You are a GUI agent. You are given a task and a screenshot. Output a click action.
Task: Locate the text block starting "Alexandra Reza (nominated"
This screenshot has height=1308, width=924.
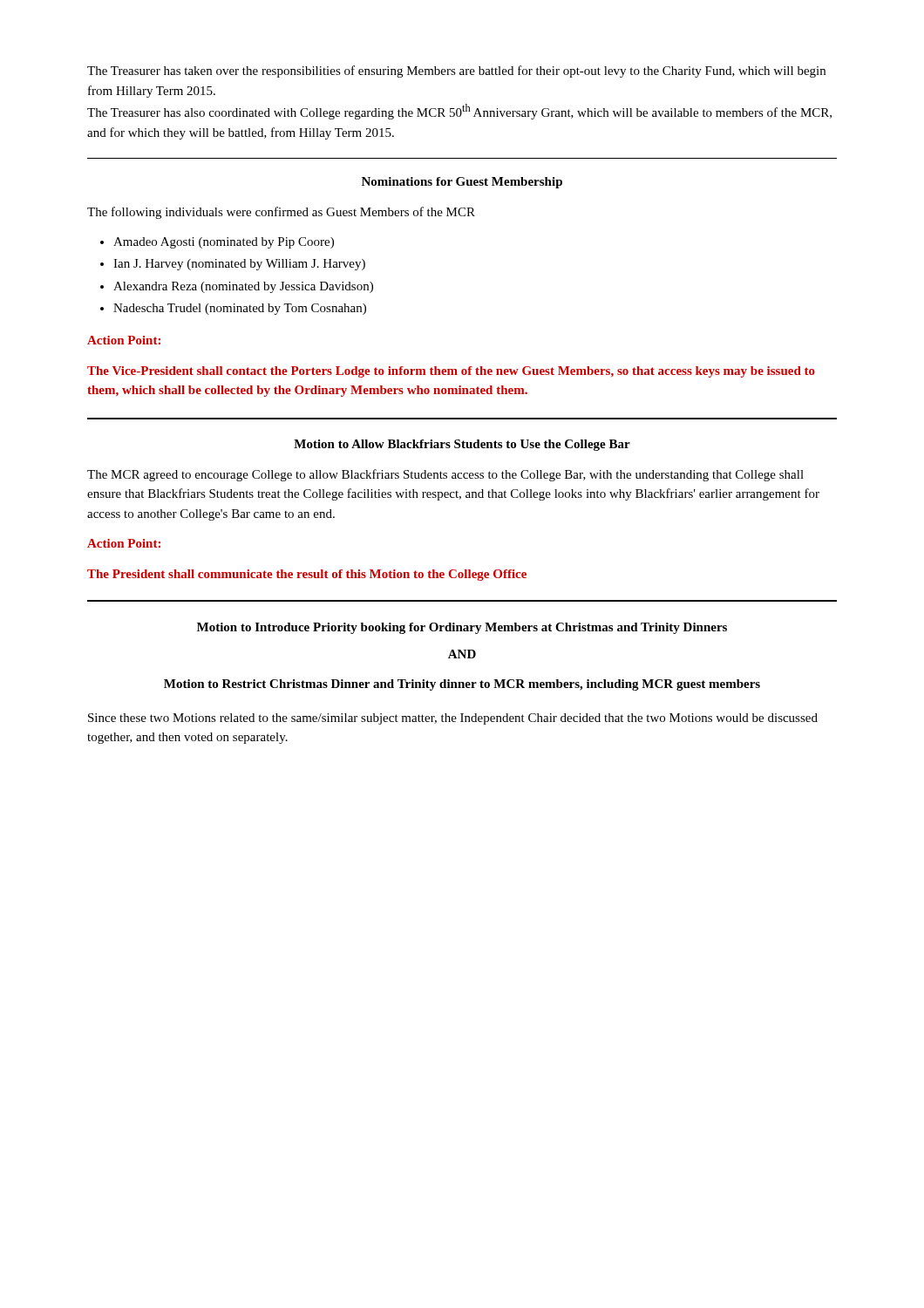[243, 287]
